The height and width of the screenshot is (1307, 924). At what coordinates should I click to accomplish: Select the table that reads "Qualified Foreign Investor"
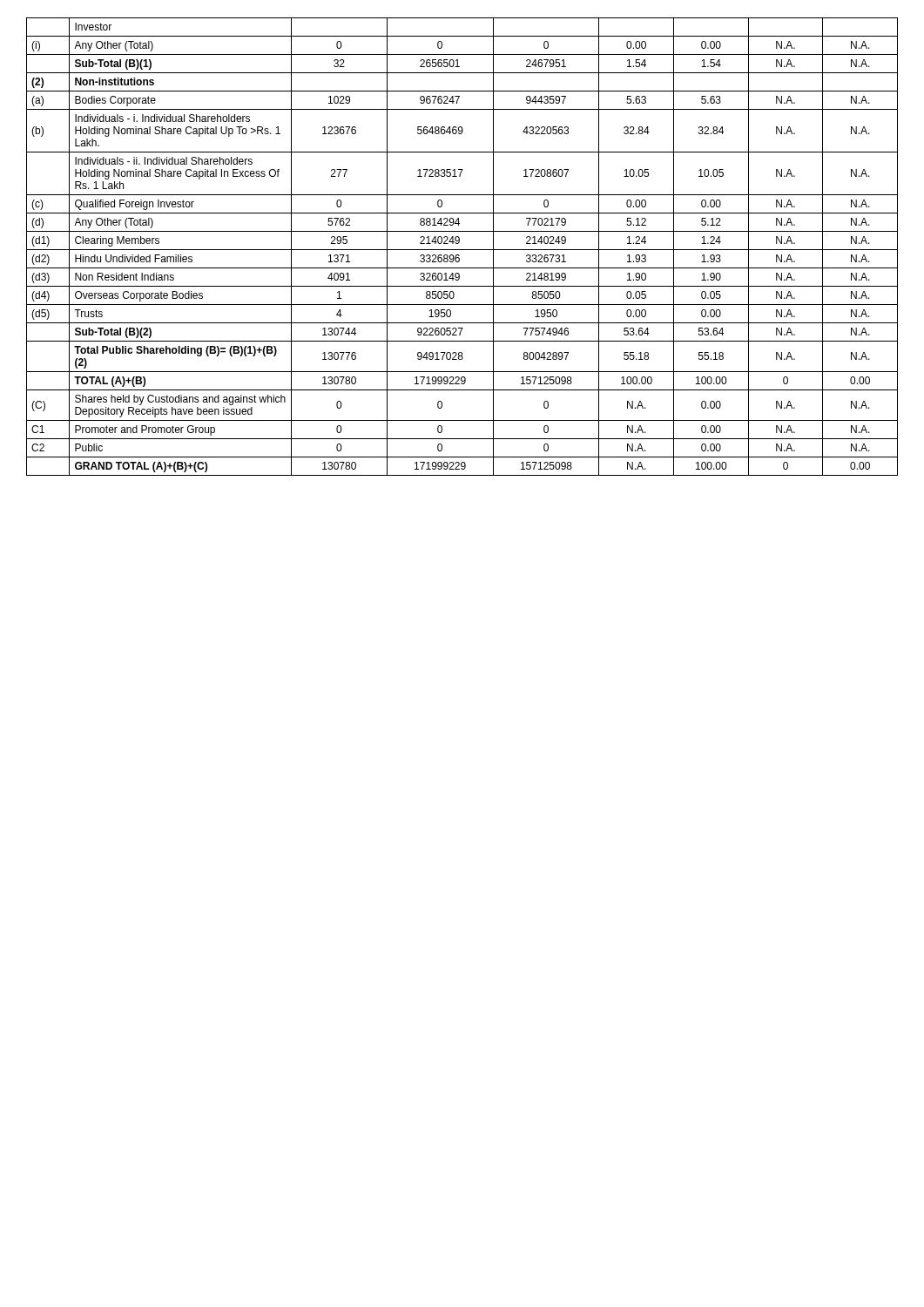tap(462, 247)
